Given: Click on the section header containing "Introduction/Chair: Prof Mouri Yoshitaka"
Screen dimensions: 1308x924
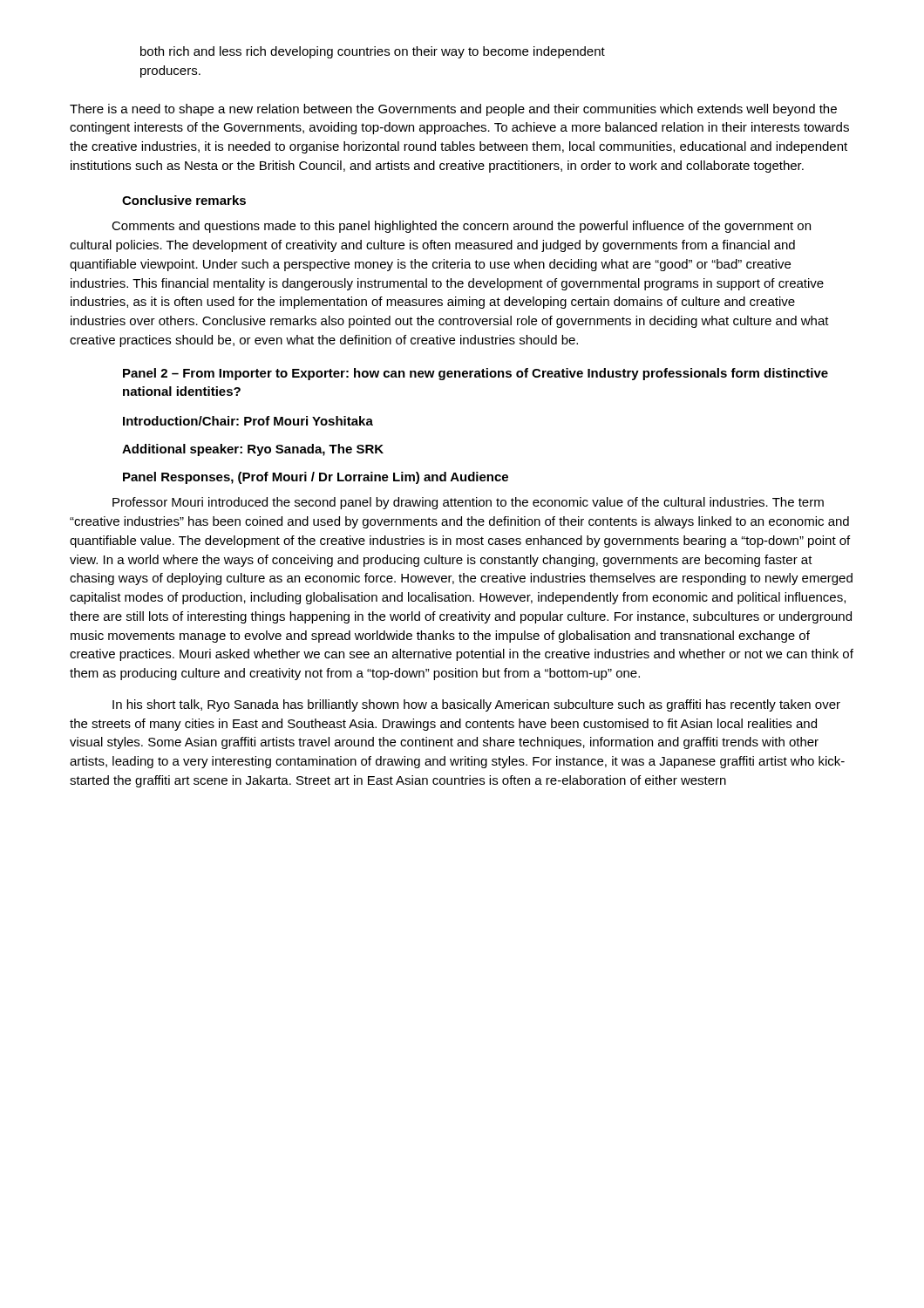Looking at the screenshot, I should click(x=247, y=421).
